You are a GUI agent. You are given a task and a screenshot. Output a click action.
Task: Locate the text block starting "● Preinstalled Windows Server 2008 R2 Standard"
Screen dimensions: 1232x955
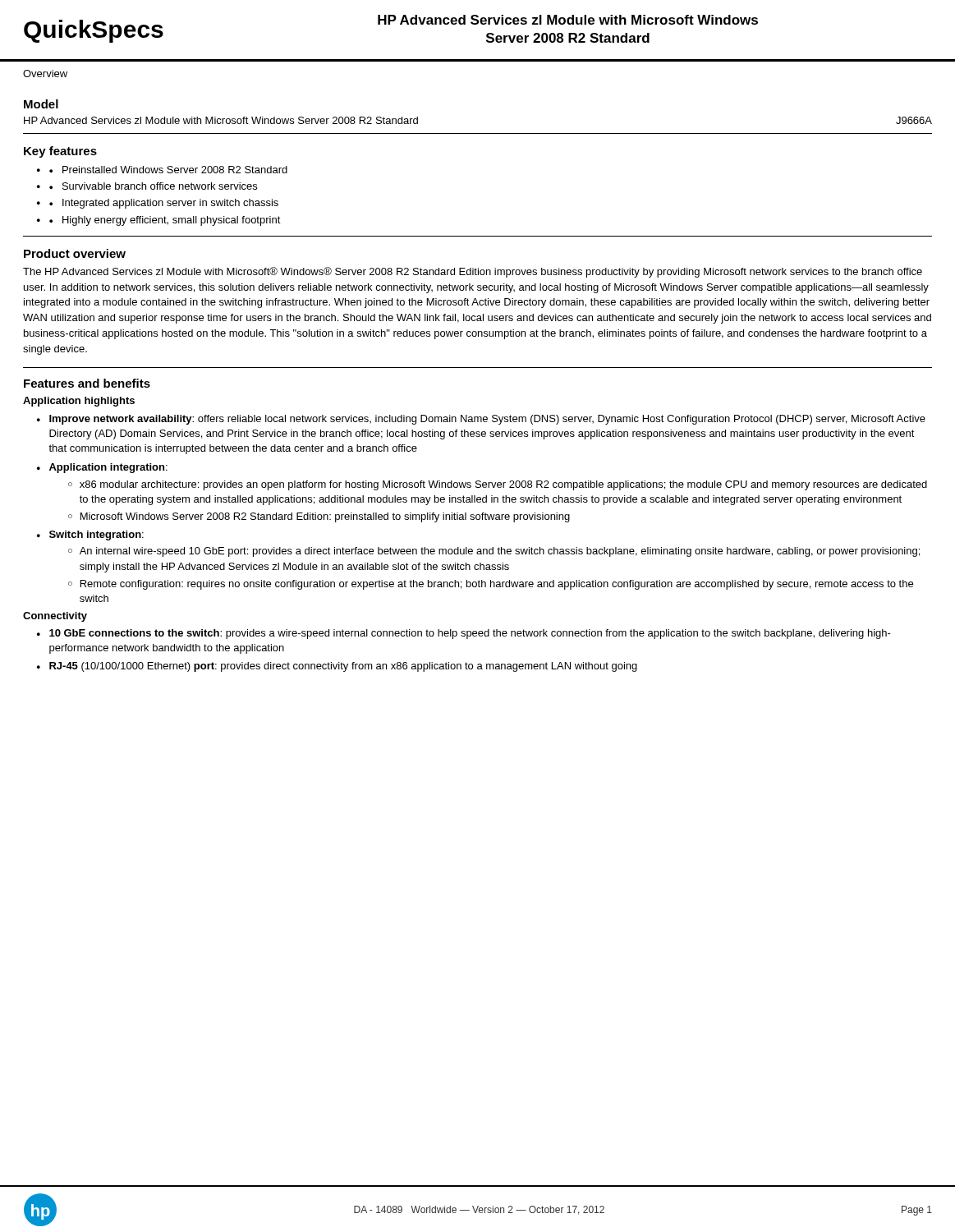(168, 170)
